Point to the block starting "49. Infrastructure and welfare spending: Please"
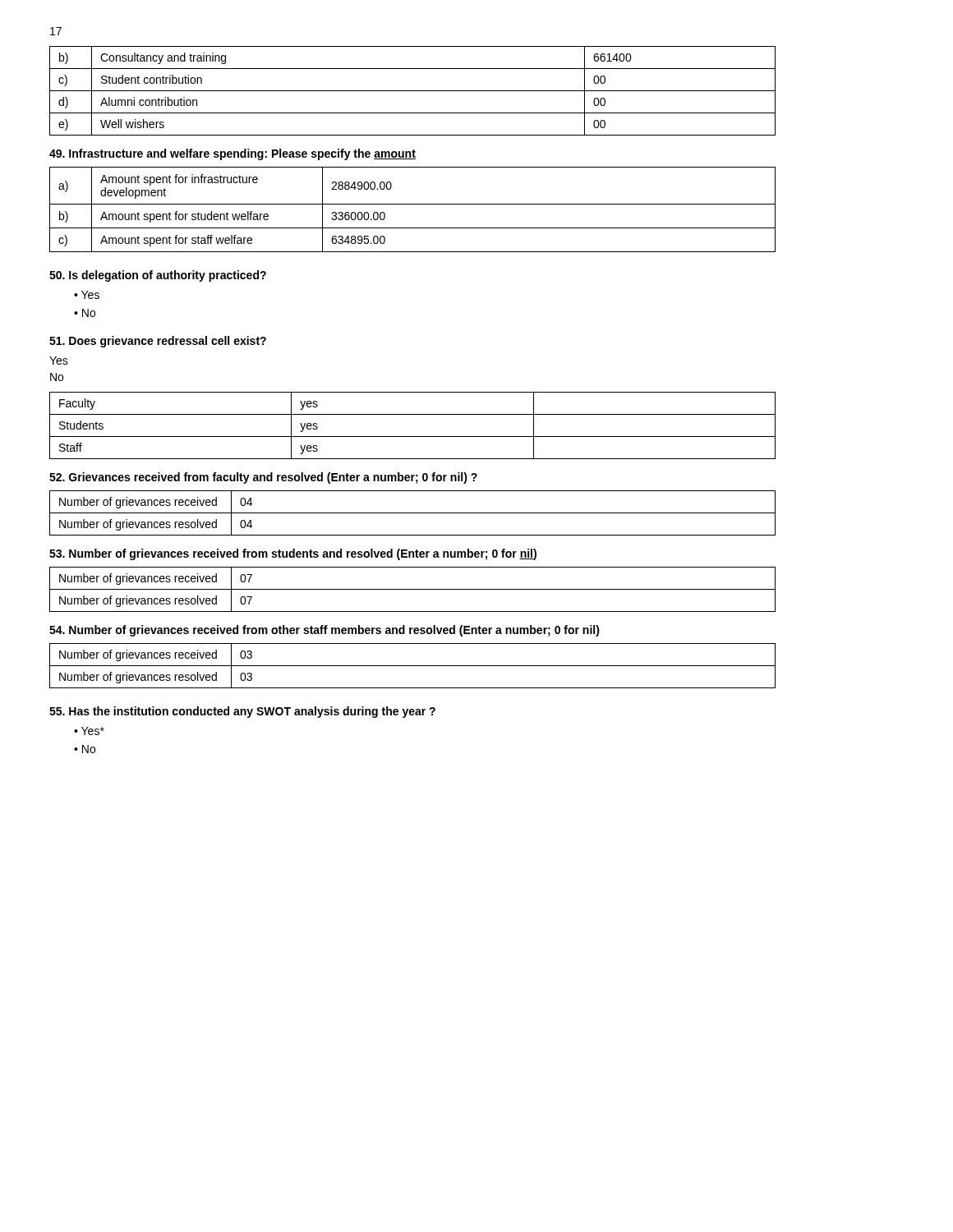This screenshot has height=1232, width=953. point(232,154)
